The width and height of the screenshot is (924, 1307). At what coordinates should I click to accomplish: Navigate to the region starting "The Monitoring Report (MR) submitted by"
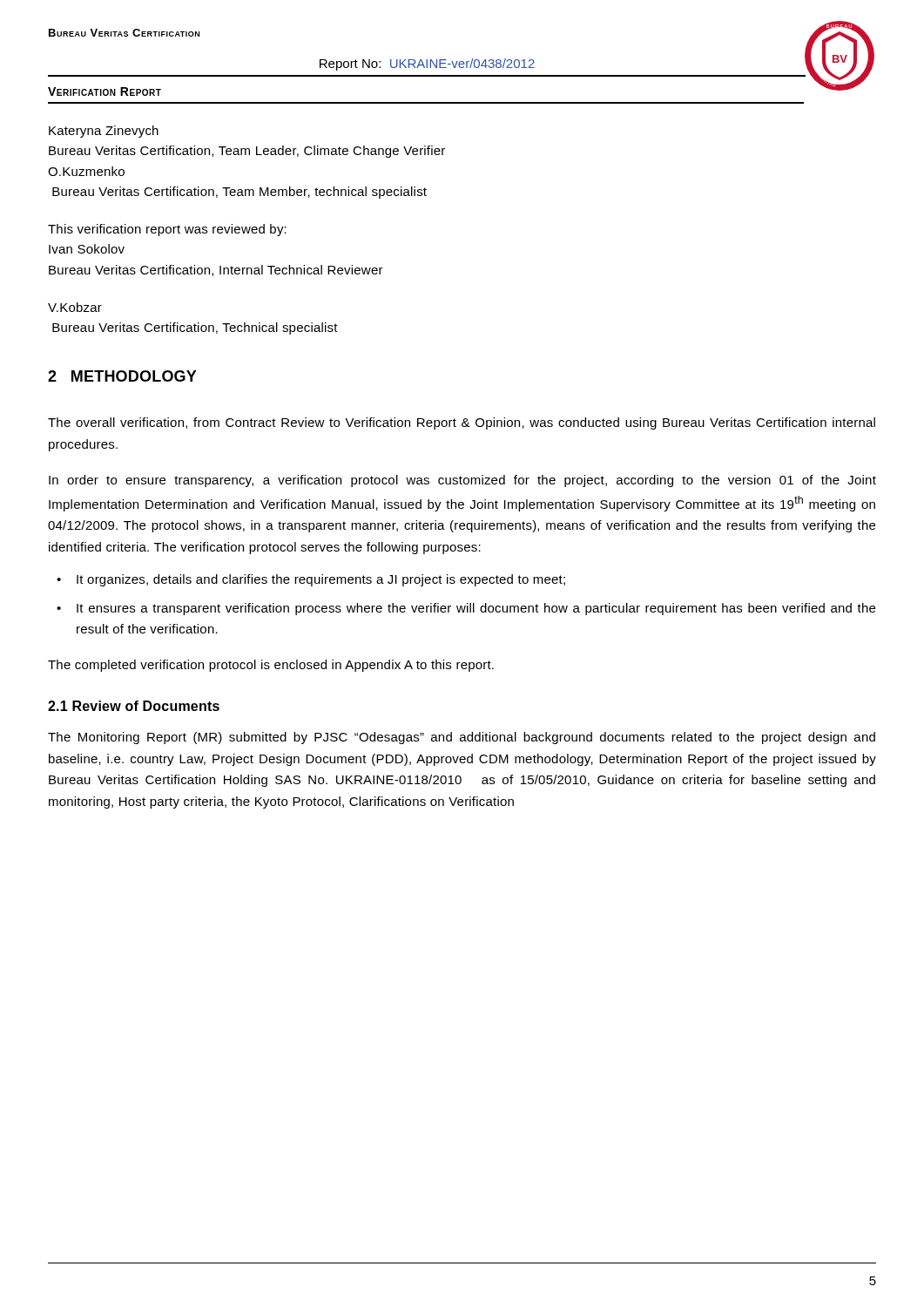[462, 769]
